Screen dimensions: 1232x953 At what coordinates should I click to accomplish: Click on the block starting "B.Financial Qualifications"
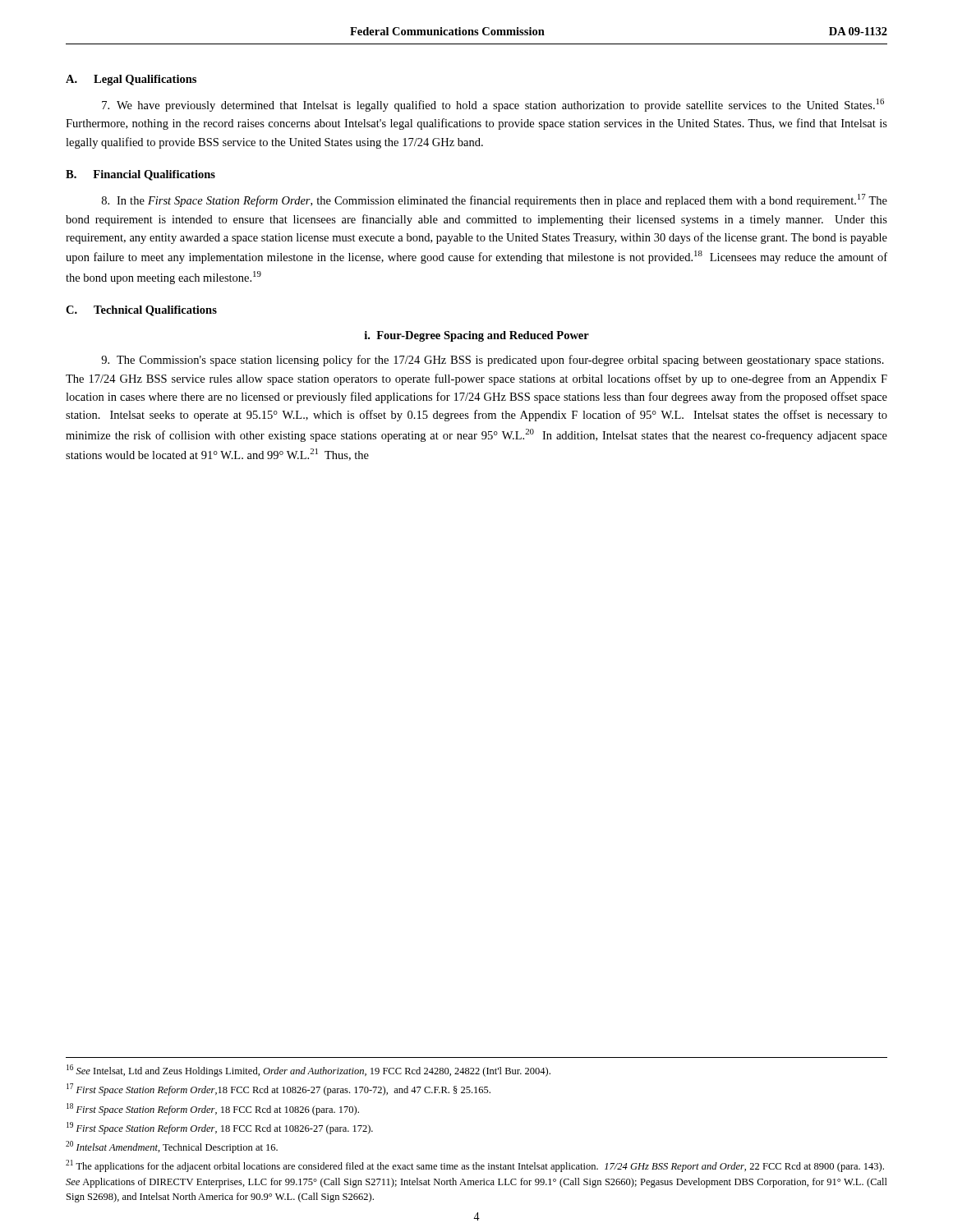point(140,175)
